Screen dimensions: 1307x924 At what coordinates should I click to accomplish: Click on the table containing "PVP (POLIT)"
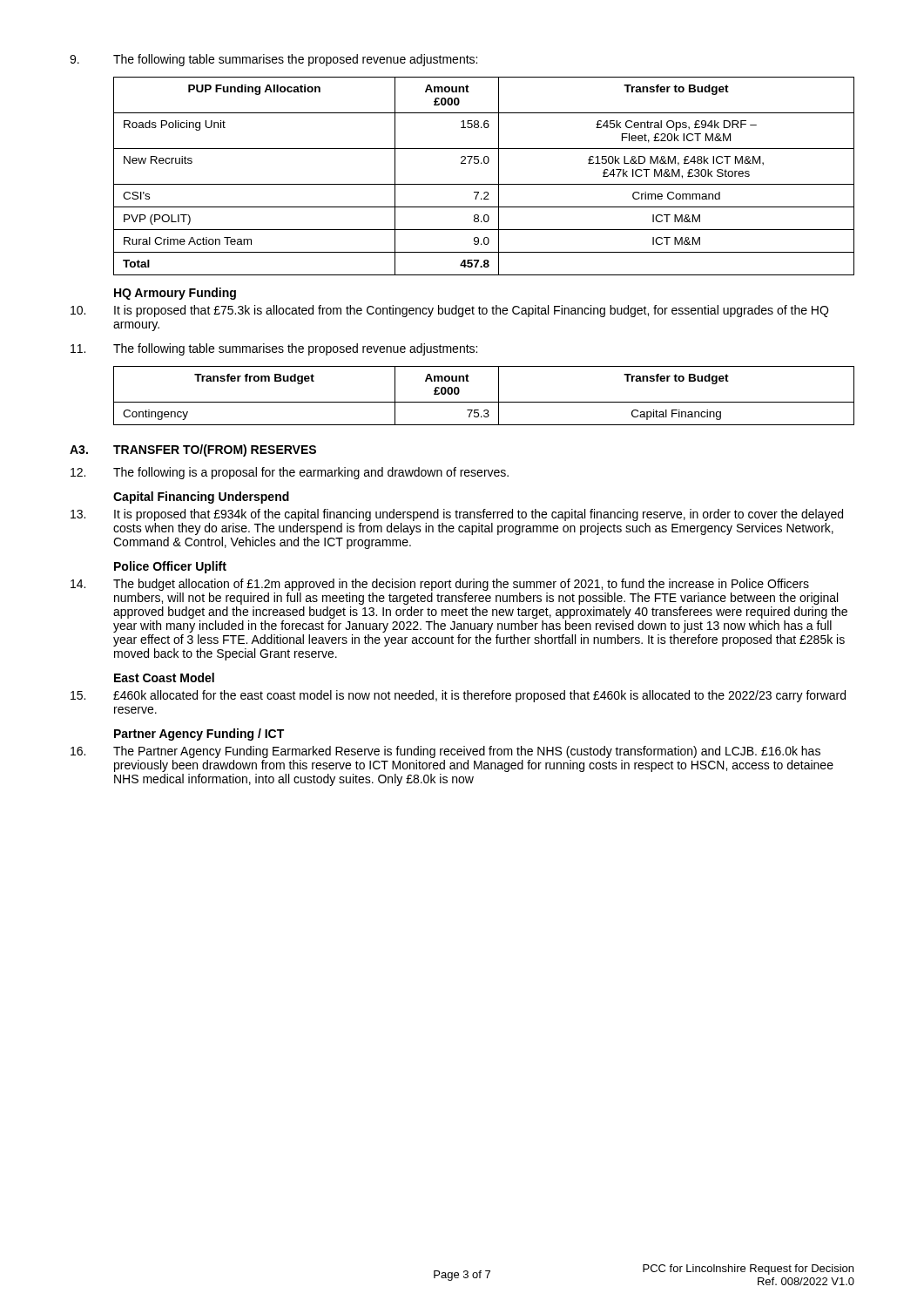click(x=484, y=176)
